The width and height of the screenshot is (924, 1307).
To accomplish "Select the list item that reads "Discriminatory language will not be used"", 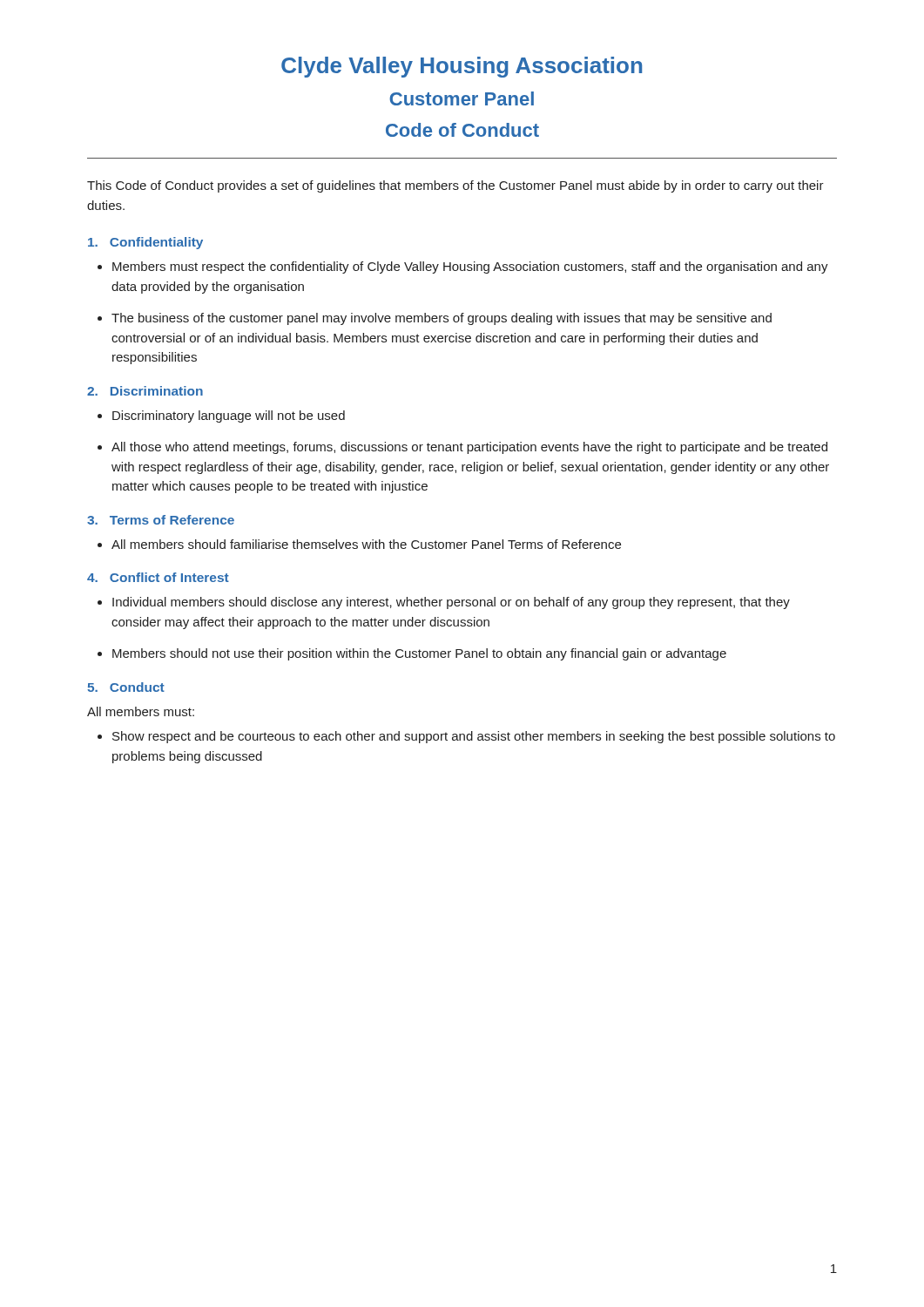I will (228, 415).
